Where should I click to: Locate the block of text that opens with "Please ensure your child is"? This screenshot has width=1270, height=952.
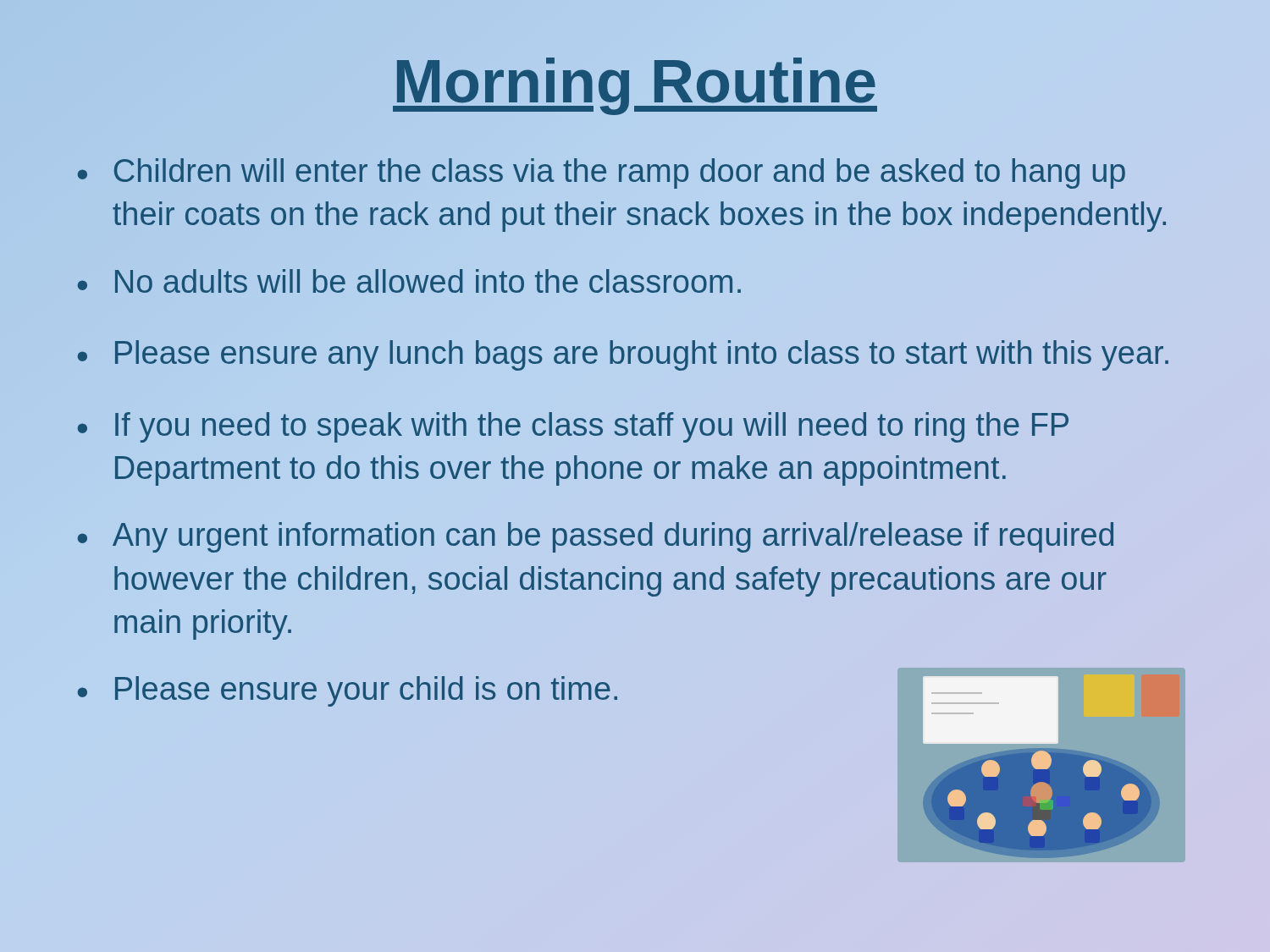[x=366, y=689]
